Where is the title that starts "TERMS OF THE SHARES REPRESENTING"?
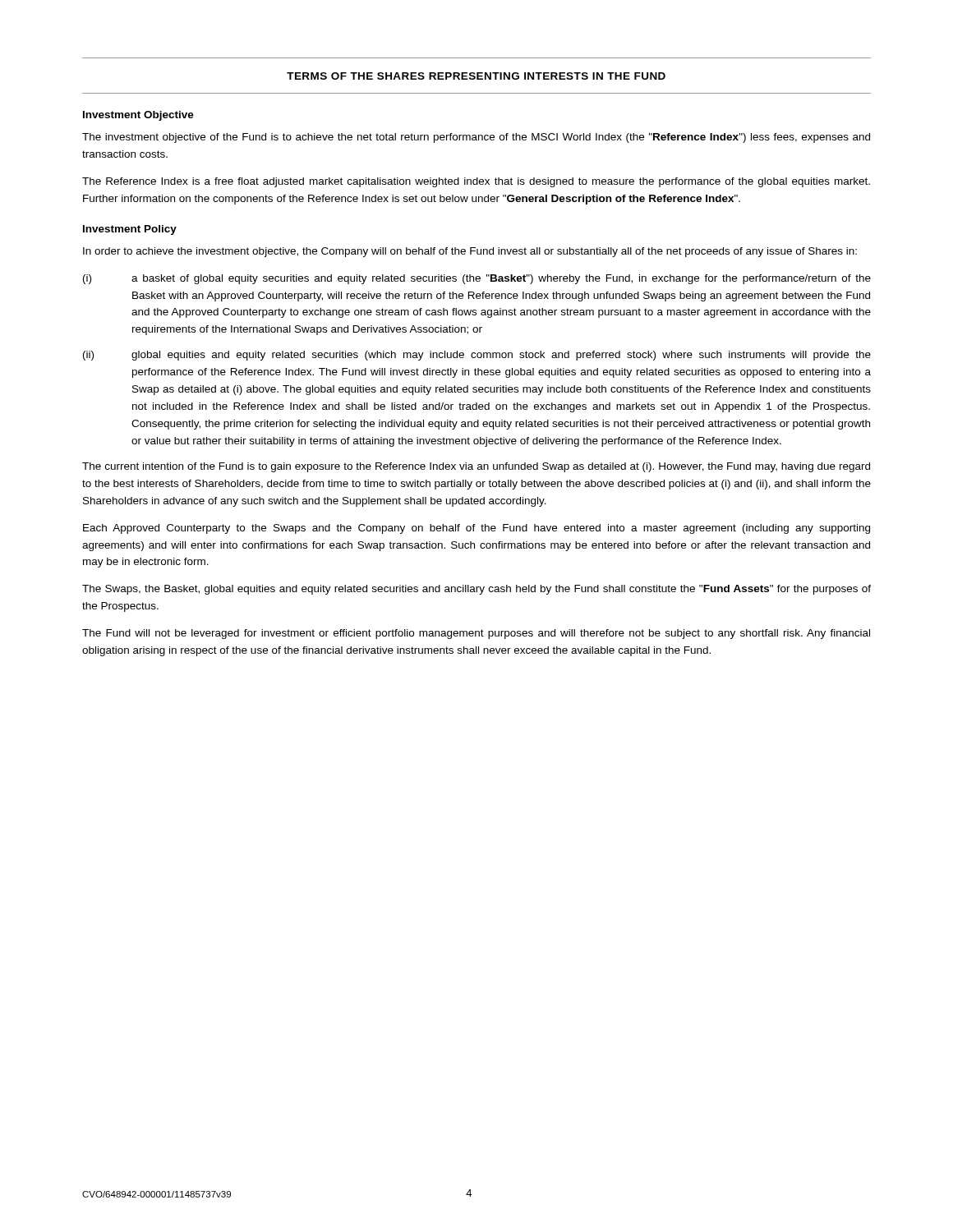953x1232 pixels. [476, 76]
